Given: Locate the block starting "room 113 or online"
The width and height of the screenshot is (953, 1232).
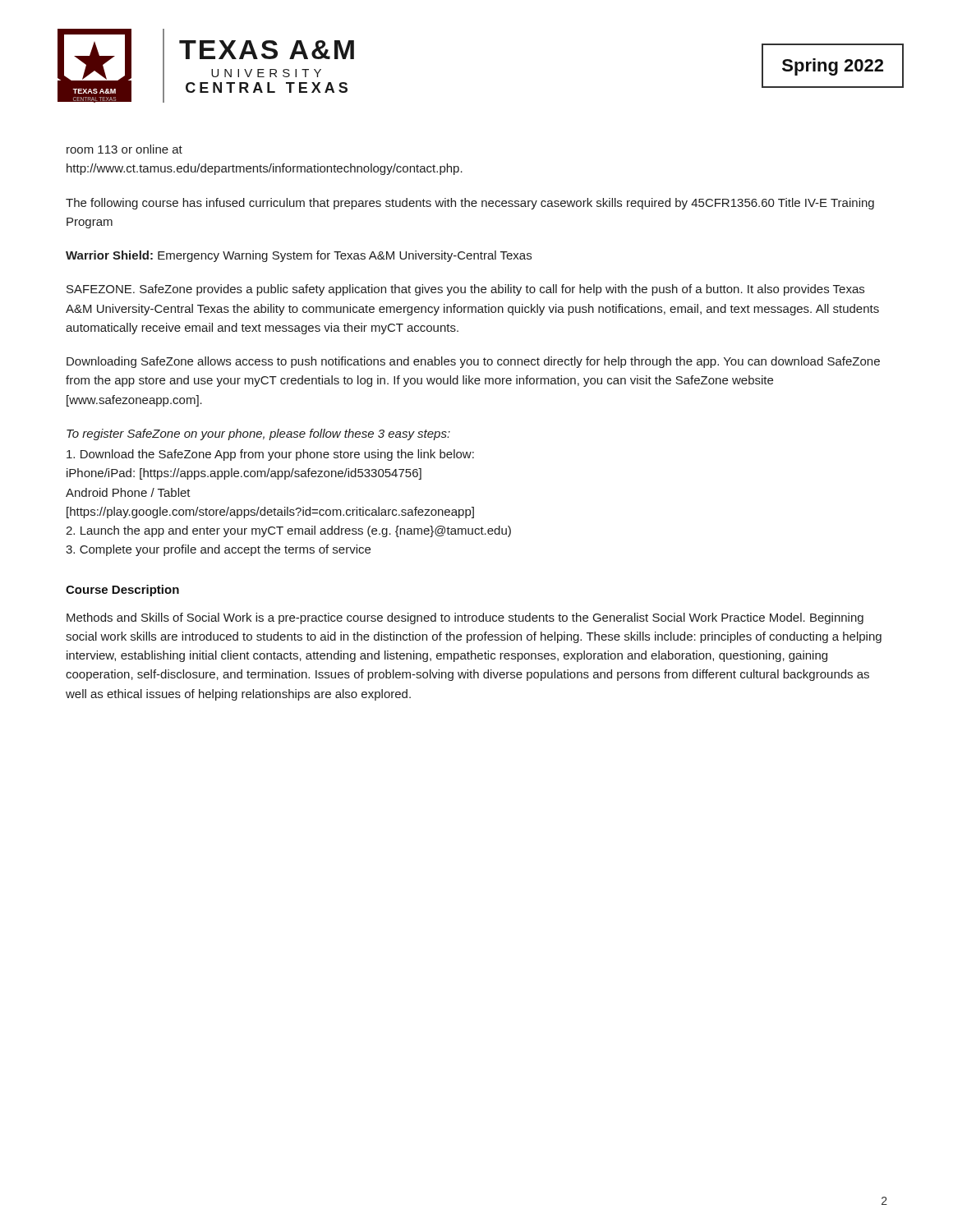Looking at the screenshot, I should 264,159.
